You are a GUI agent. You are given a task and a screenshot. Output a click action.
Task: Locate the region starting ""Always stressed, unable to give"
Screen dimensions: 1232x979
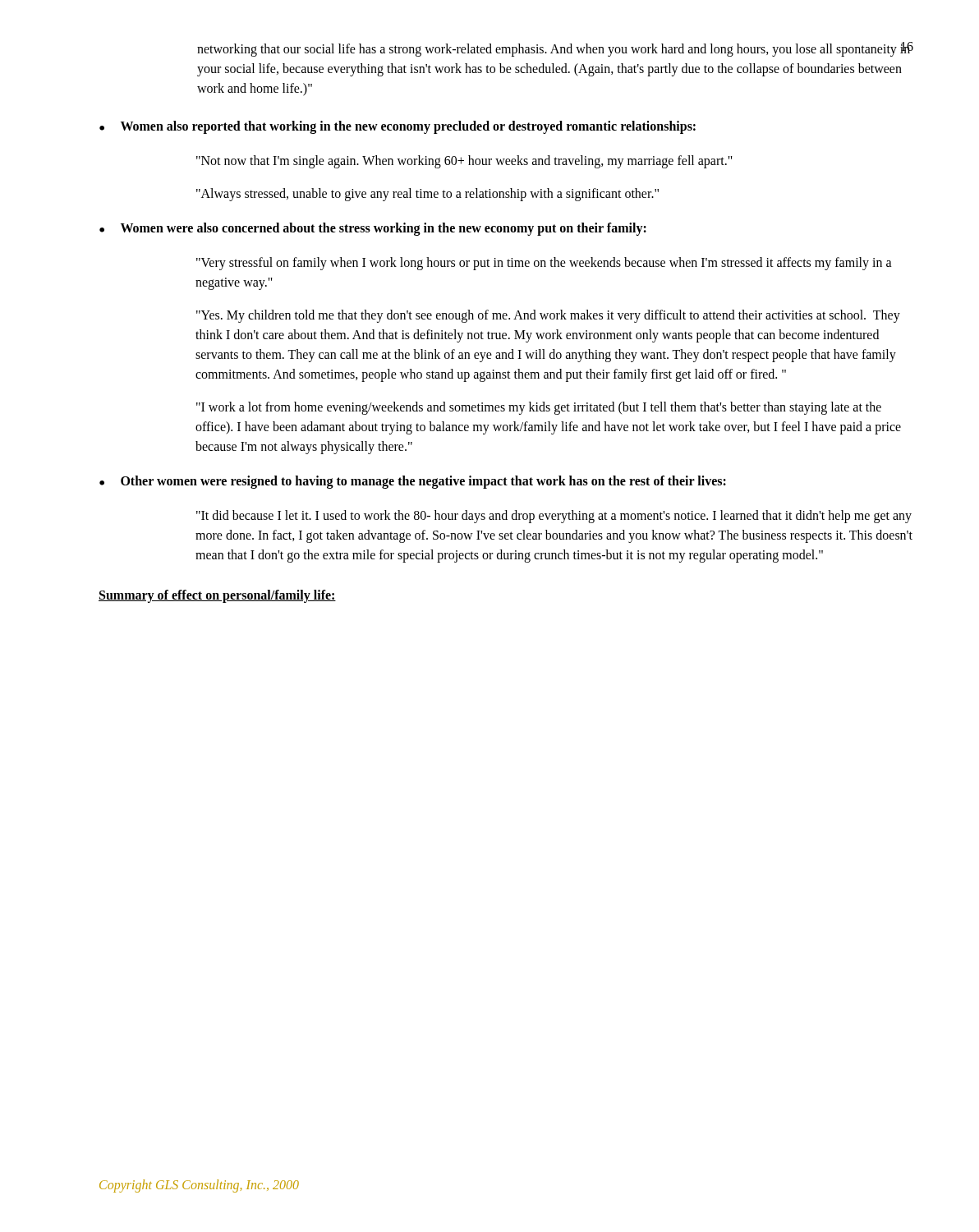[427, 193]
